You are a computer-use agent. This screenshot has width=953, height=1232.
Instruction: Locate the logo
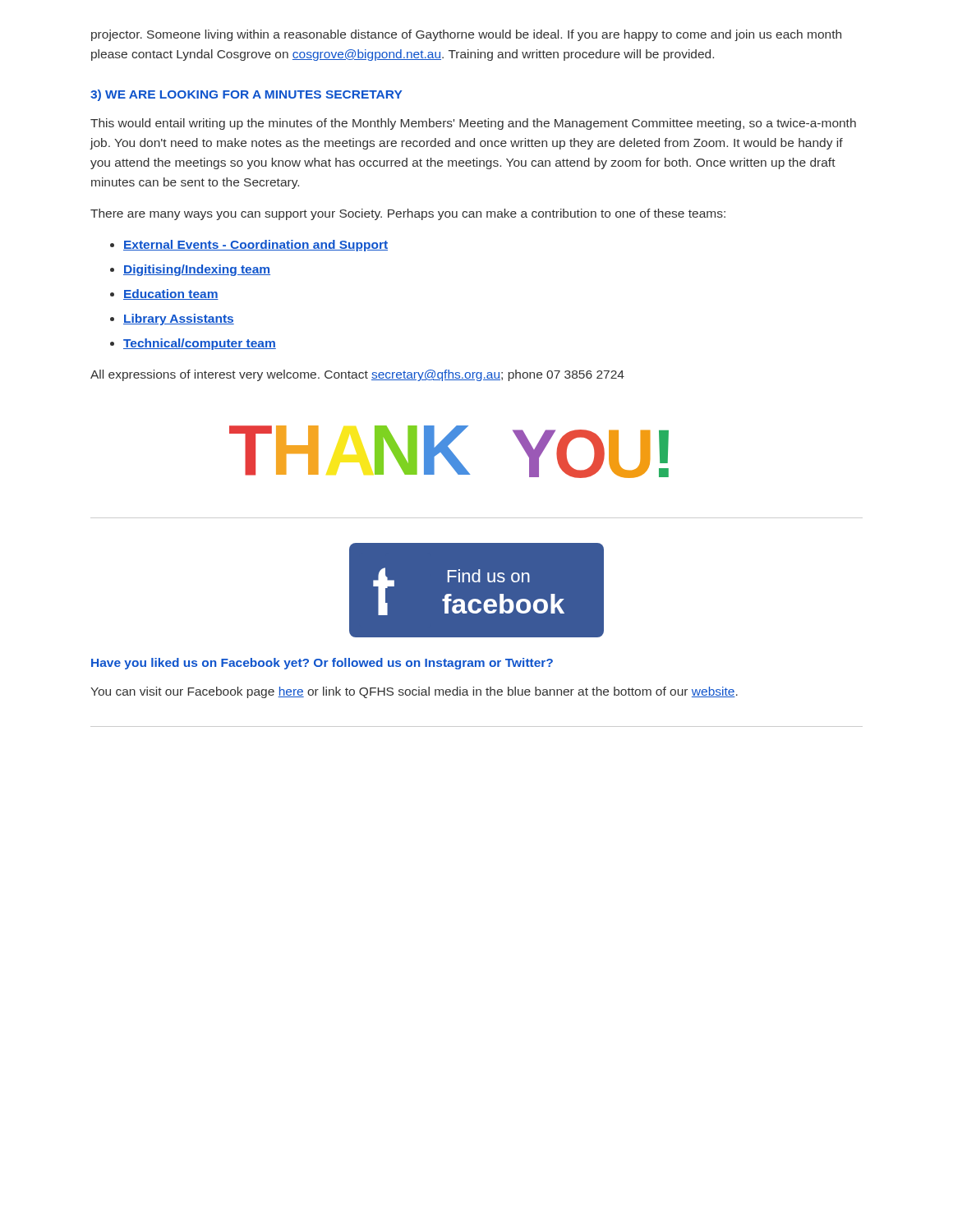(476, 592)
